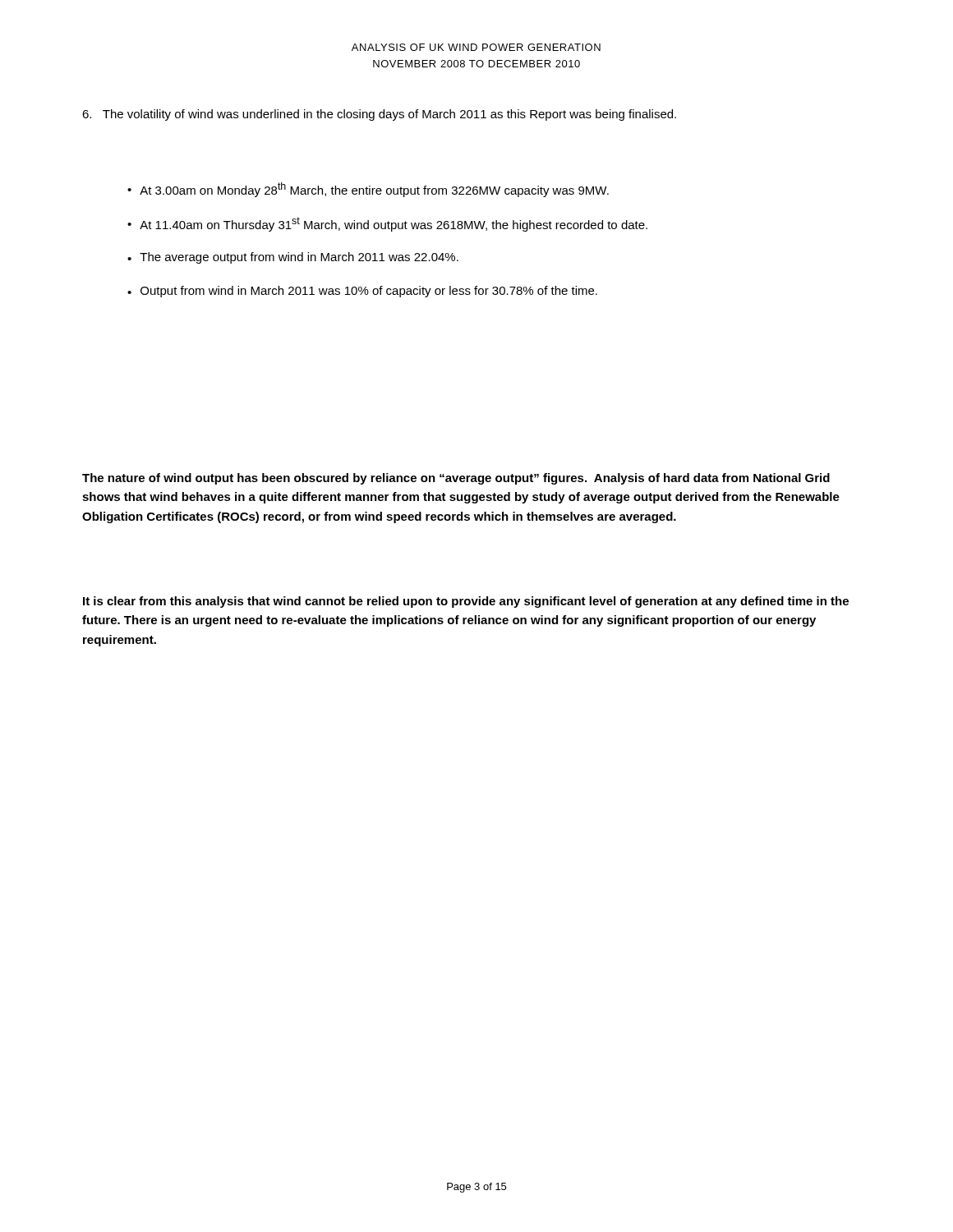Navigate to the text starting "• Output from"

[491, 291]
